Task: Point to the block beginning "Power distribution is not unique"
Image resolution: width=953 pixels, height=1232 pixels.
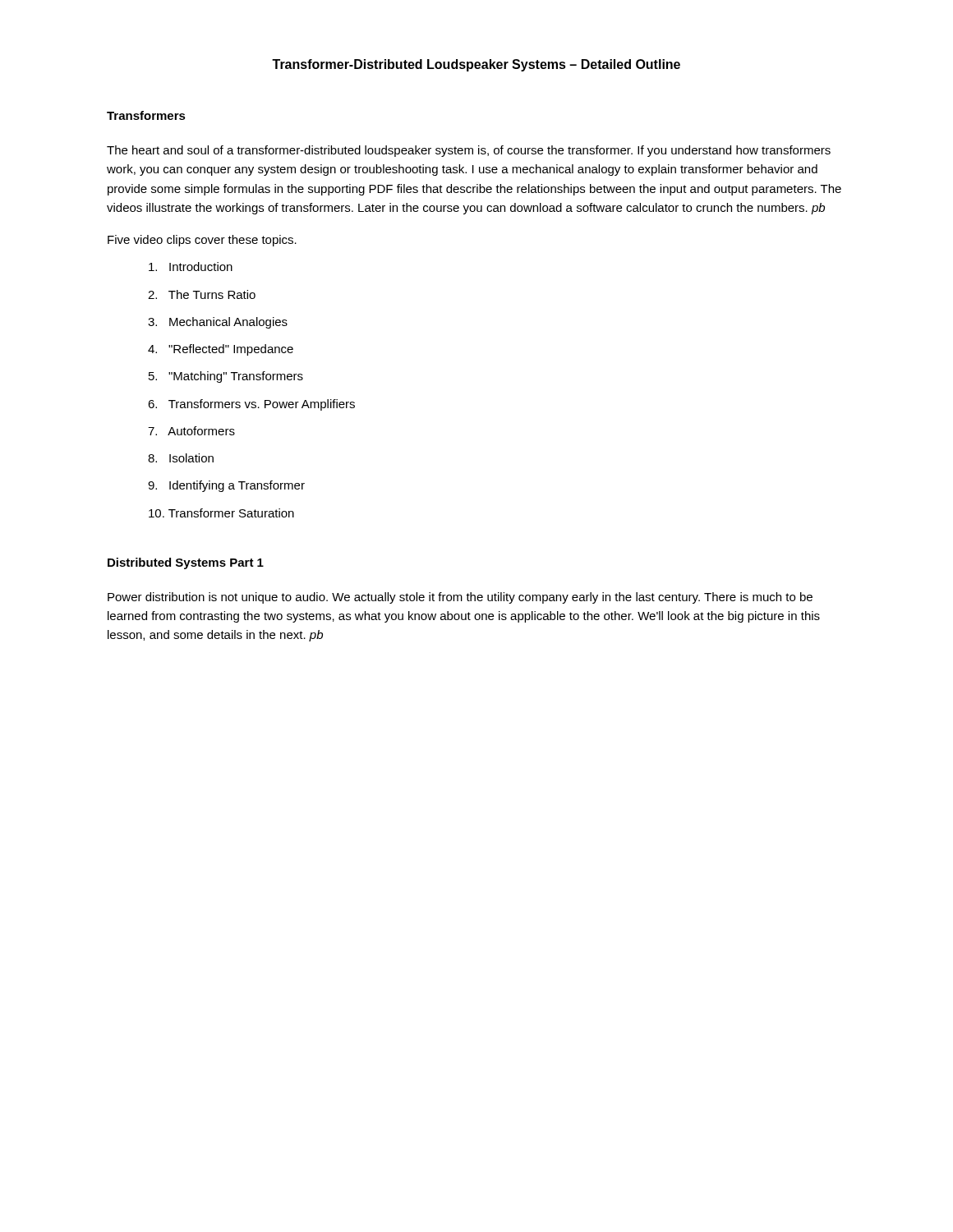Action: pos(463,616)
